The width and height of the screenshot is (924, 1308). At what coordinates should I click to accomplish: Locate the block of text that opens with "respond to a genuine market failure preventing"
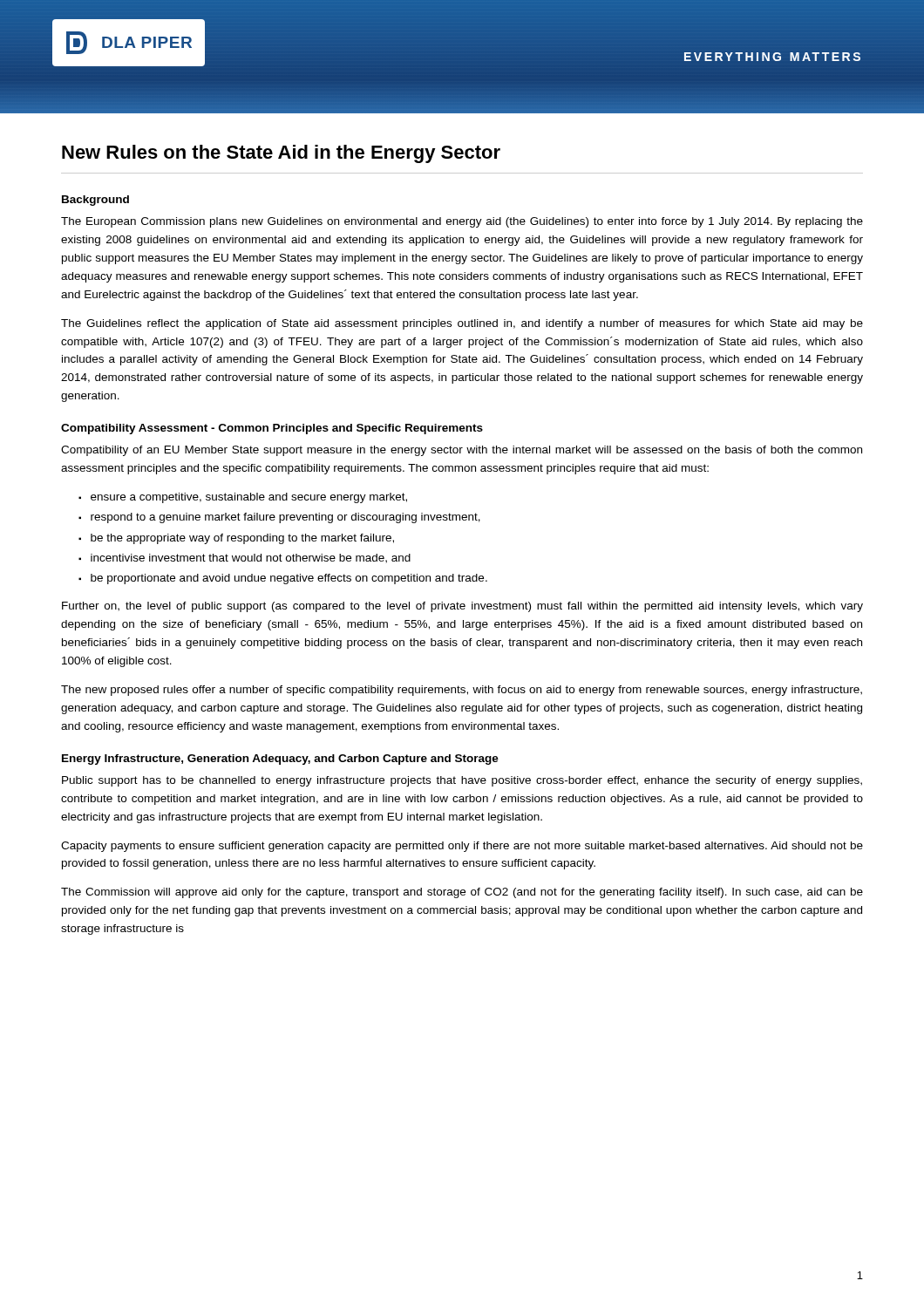click(x=286, y=517)
